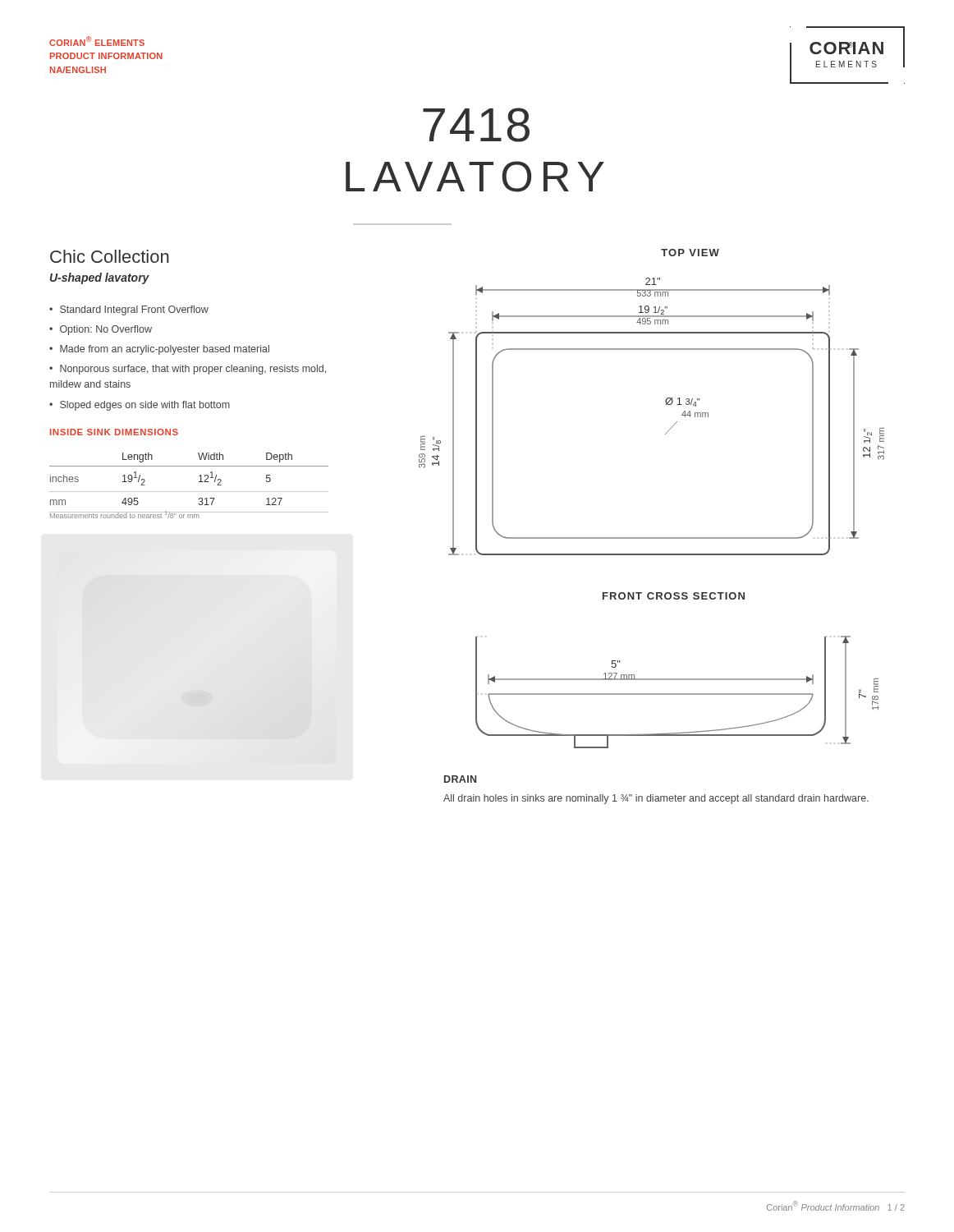Find the table that mentions "12 1 / 2"
954x1232 pixels.
189,480
